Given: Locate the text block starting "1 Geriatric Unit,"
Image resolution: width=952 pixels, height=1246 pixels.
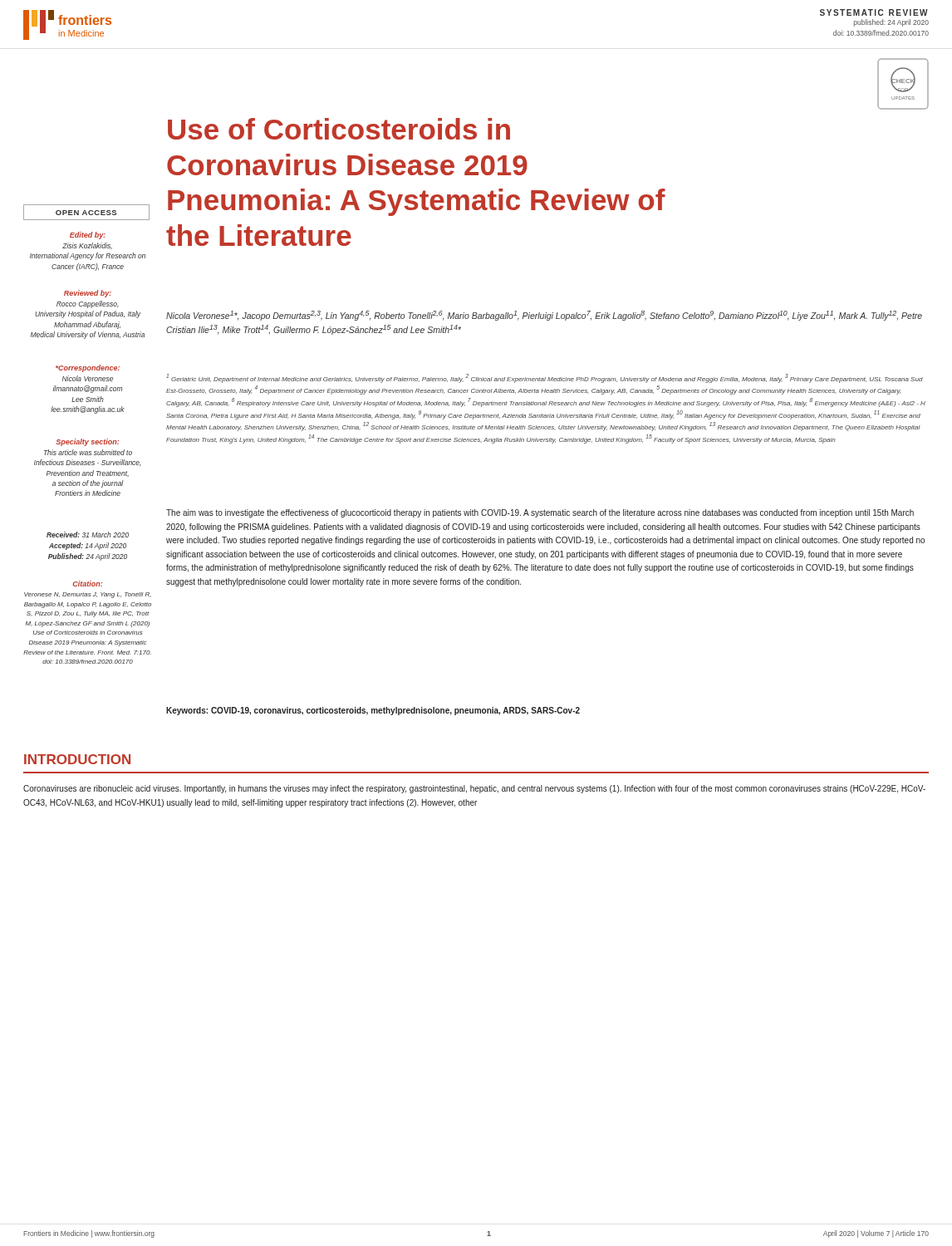Looking at the screenshot, I should tap(547, 409).
